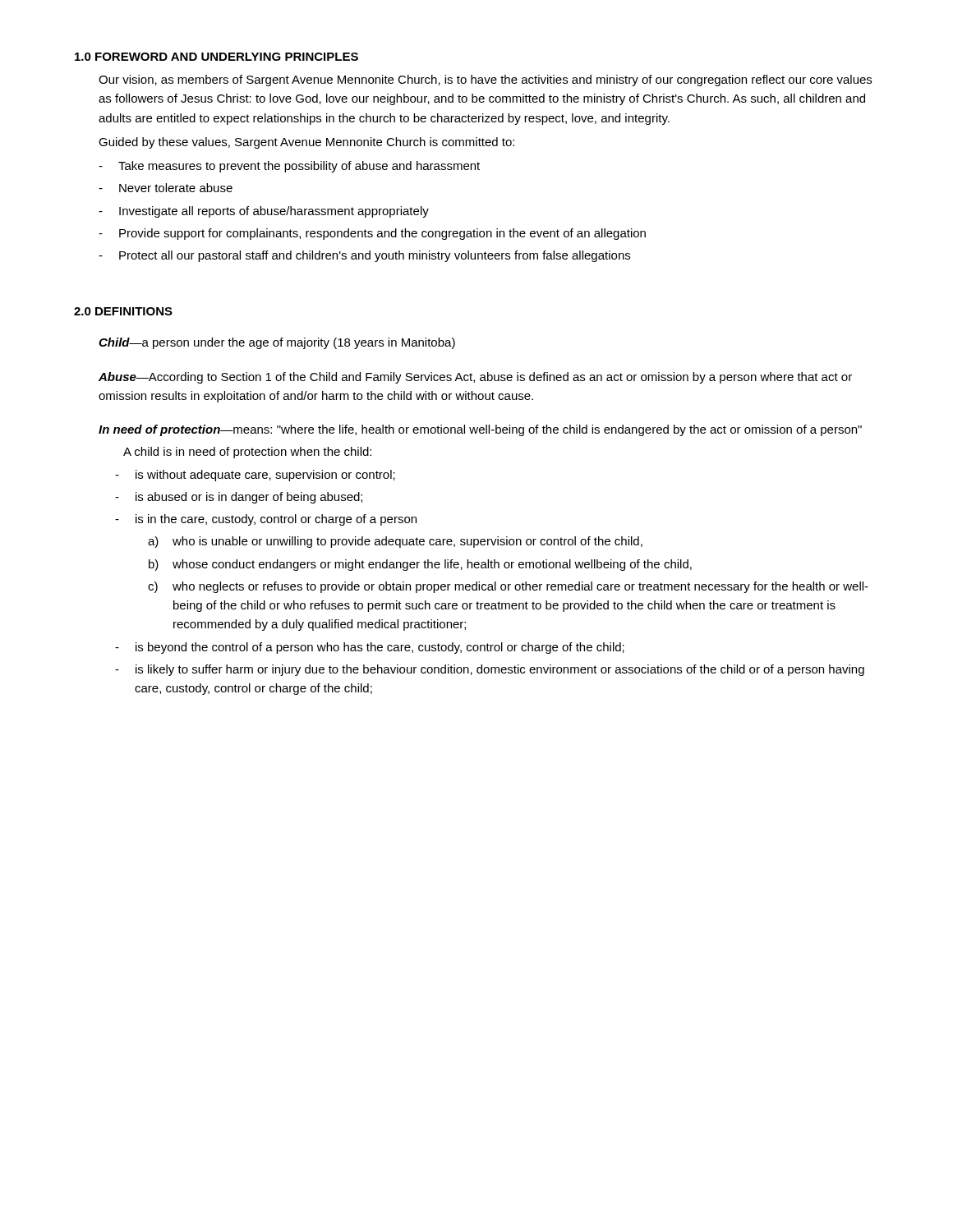Viewport: 953px width, 1232px height.
Task: Locate the block of text that opens with "- Investigate all"
Action: 264,212
